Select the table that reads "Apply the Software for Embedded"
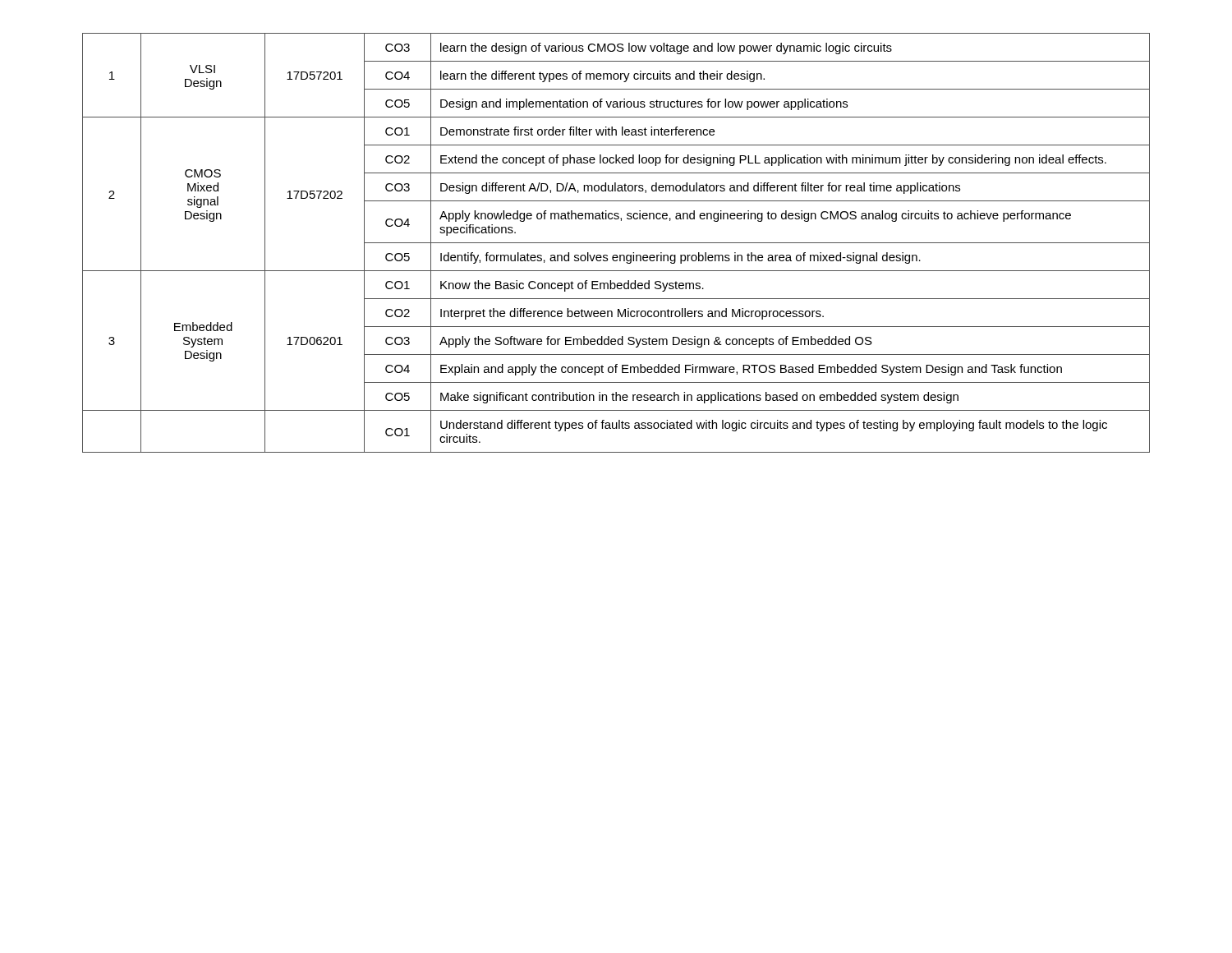Image resolution: width=1232 pixels, height=953 pixels. pyautogui.click(x=616, y=243)
